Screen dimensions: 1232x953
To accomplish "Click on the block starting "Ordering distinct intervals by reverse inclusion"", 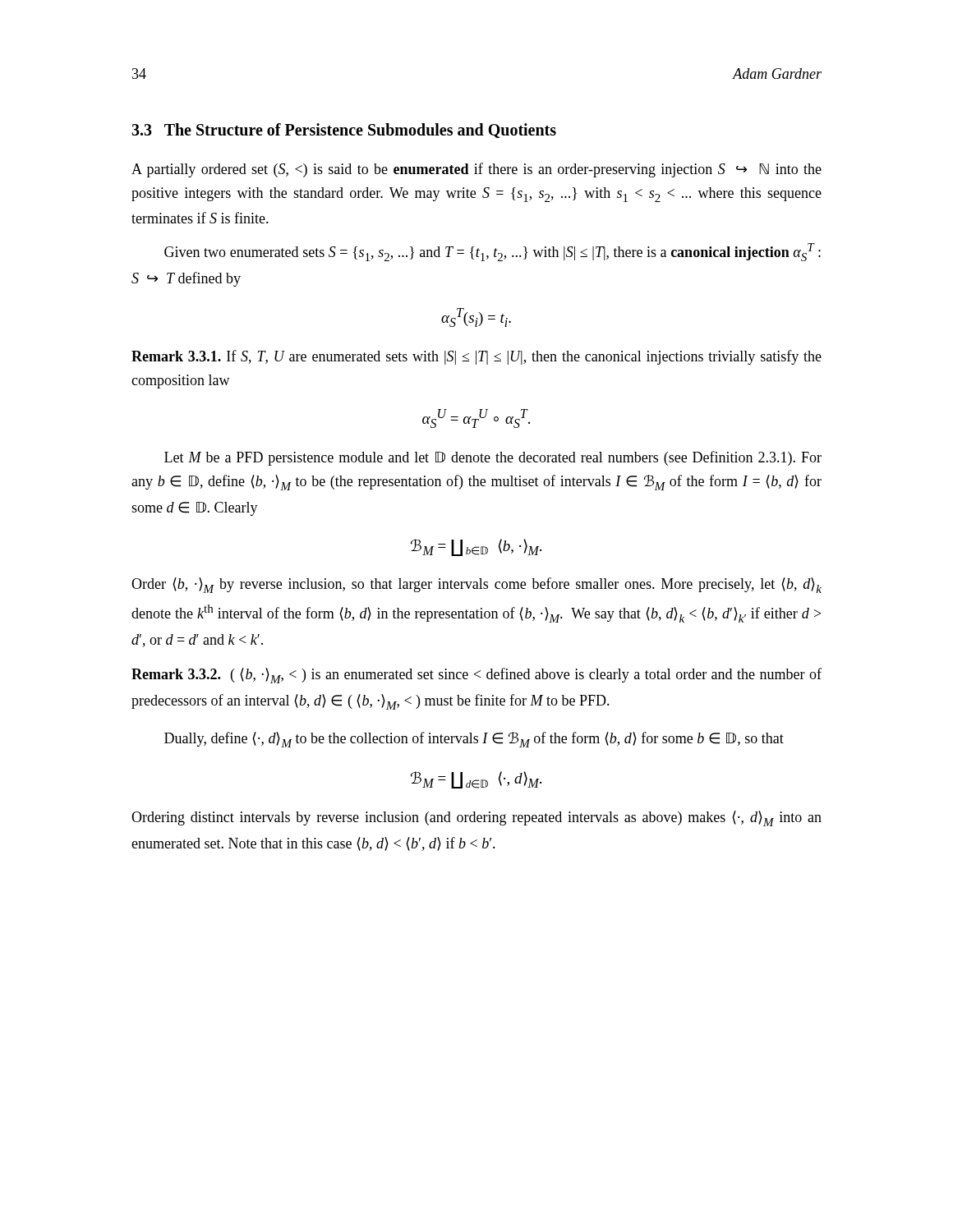I will [476, 830].
